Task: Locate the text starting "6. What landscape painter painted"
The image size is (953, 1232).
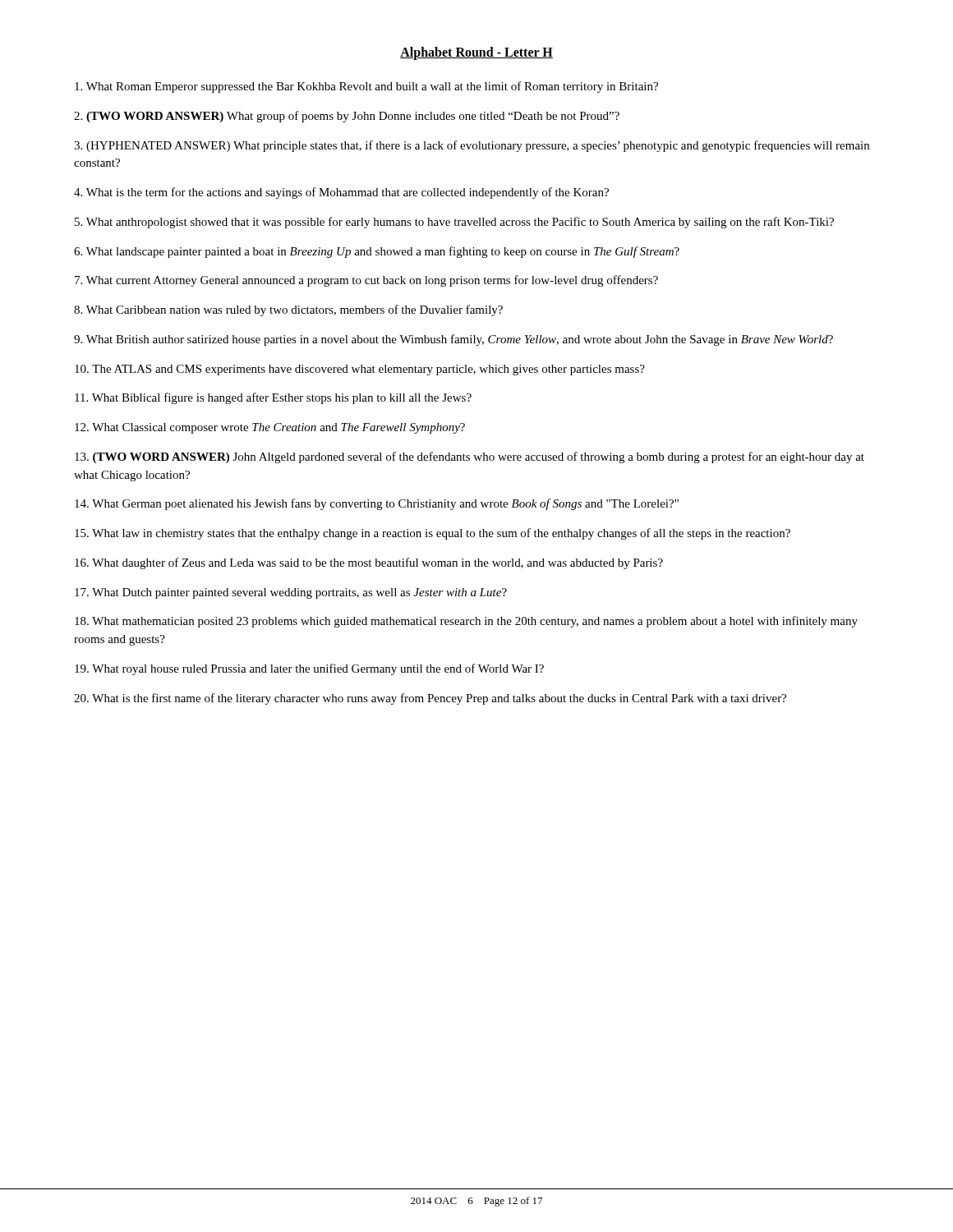Action: click(x=377, y=251)
